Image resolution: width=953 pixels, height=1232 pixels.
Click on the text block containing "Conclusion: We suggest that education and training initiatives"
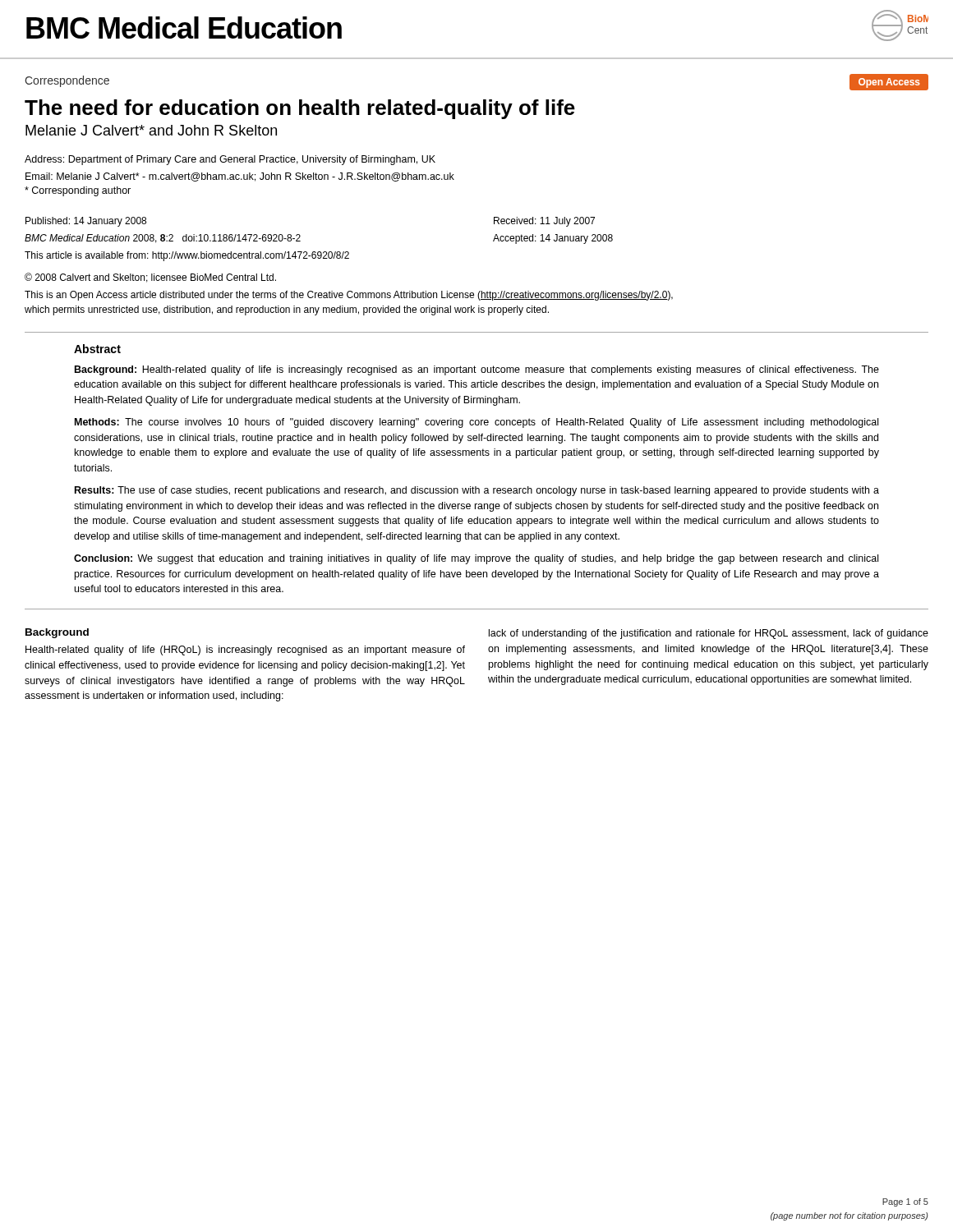pos(476,574)
